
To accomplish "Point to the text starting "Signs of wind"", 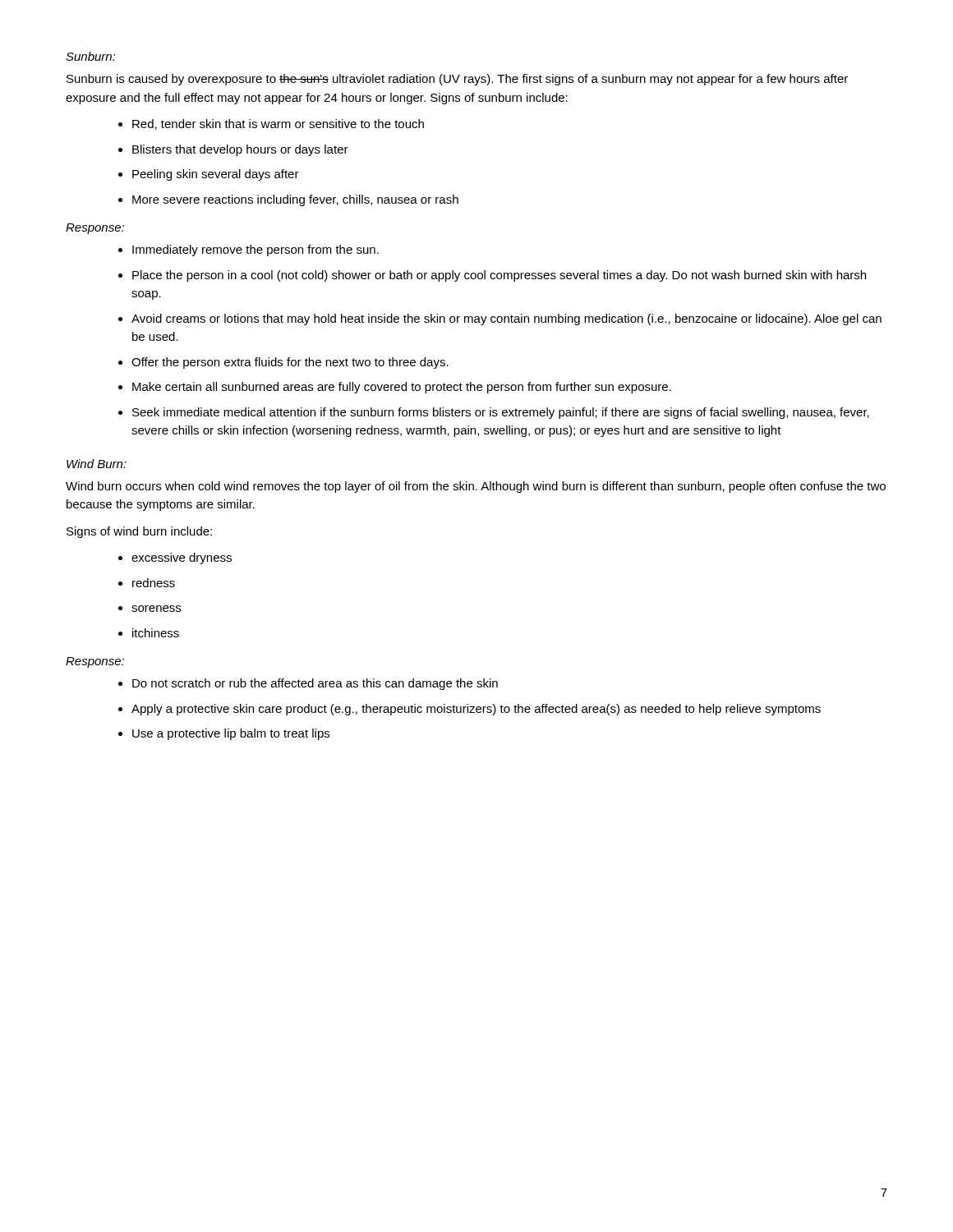I will click(x=139, y=531).
